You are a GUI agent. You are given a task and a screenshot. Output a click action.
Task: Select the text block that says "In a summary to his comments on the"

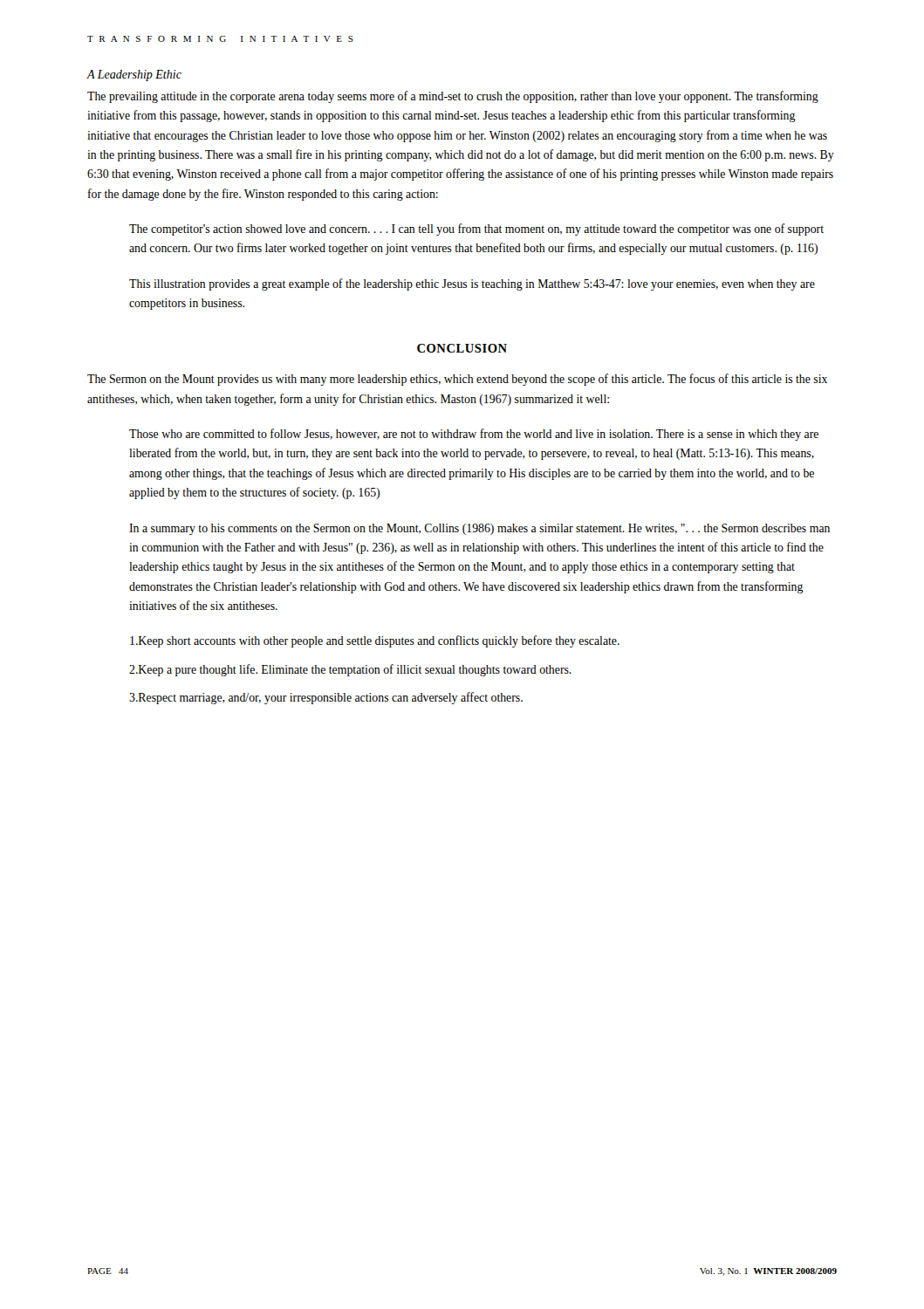[x=480, y=567]
